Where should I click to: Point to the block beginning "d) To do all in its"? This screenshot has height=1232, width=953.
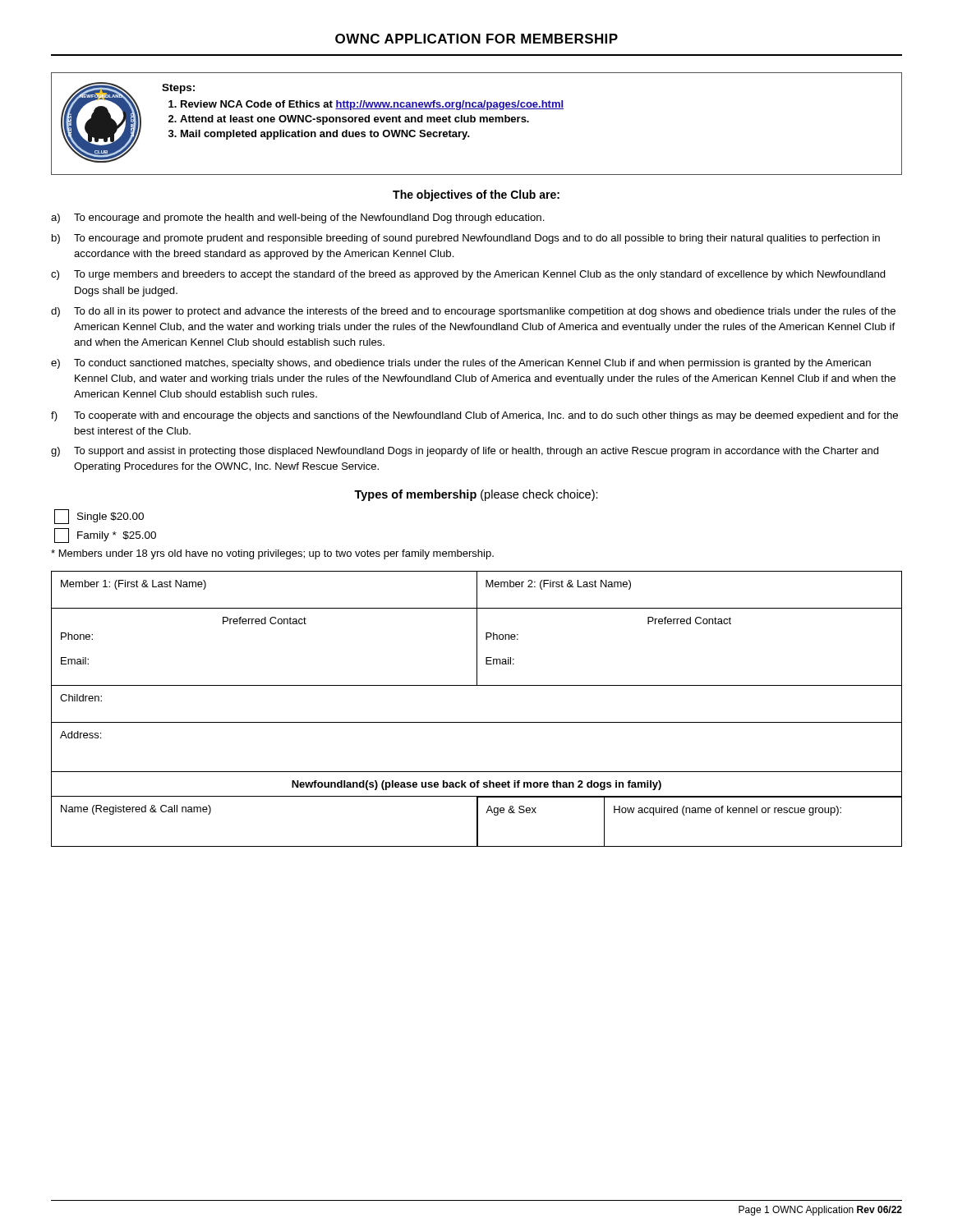pos(476,326)
